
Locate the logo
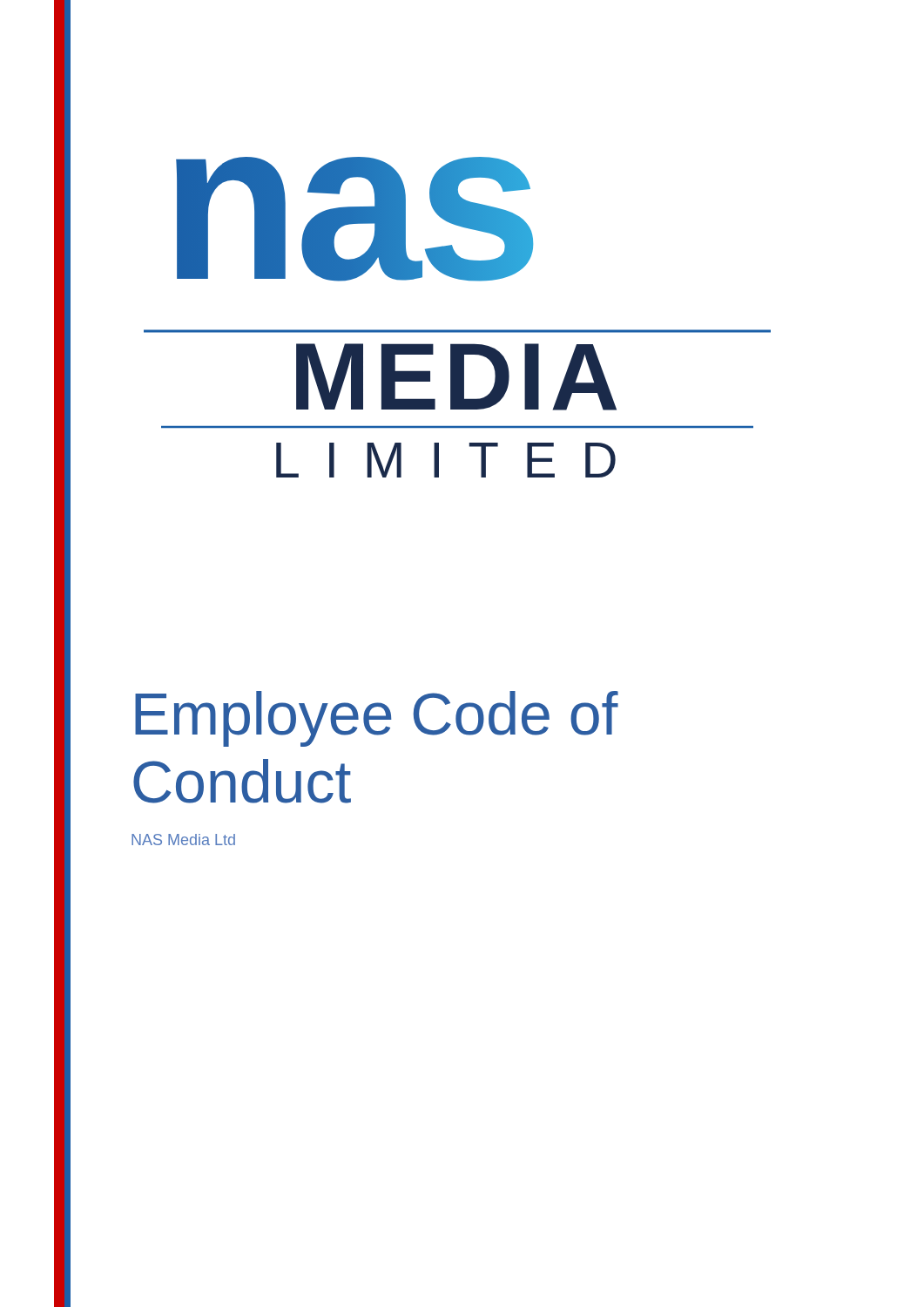click(457, 281)
